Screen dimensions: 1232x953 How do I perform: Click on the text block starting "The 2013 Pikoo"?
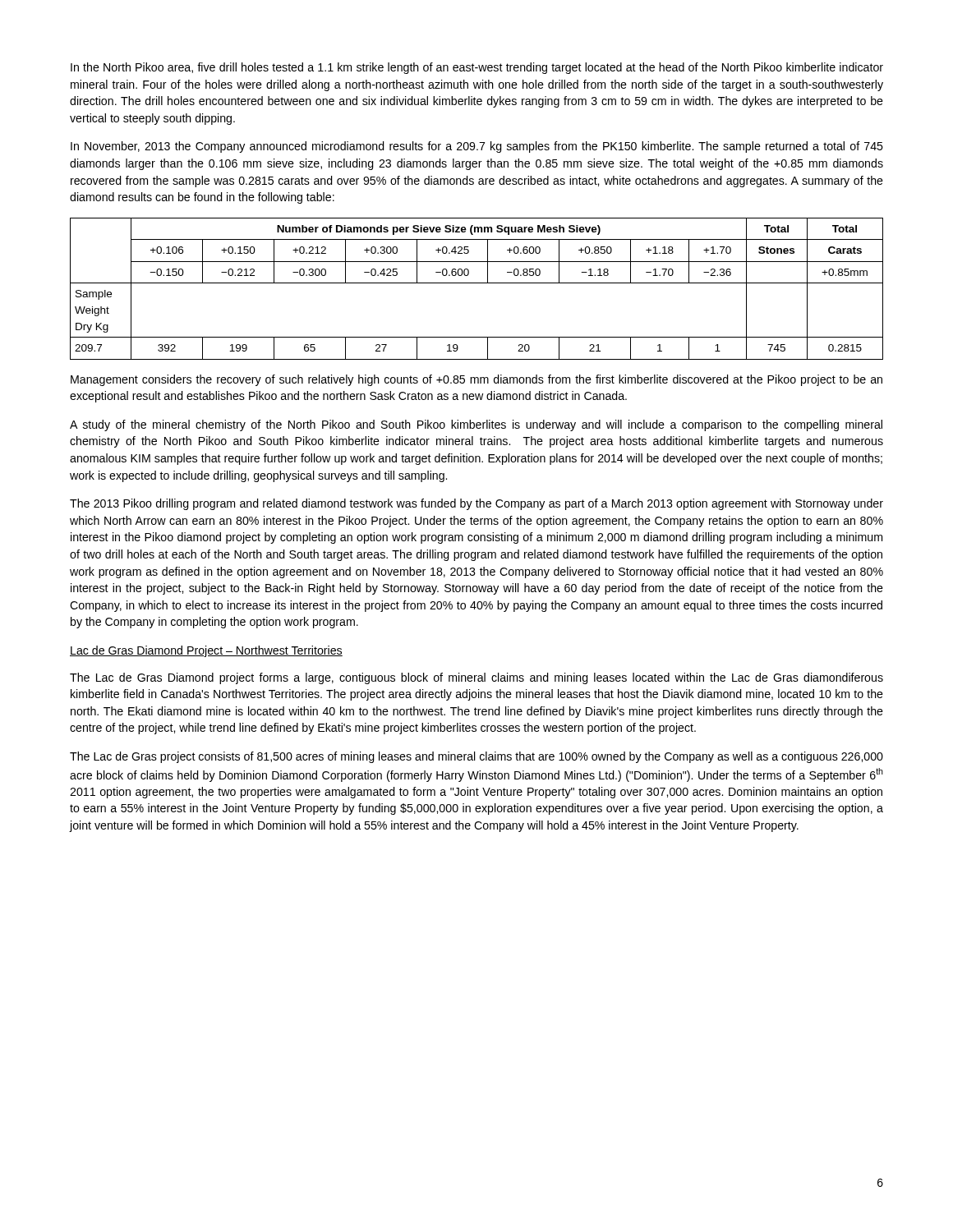(x=476, y=563)
